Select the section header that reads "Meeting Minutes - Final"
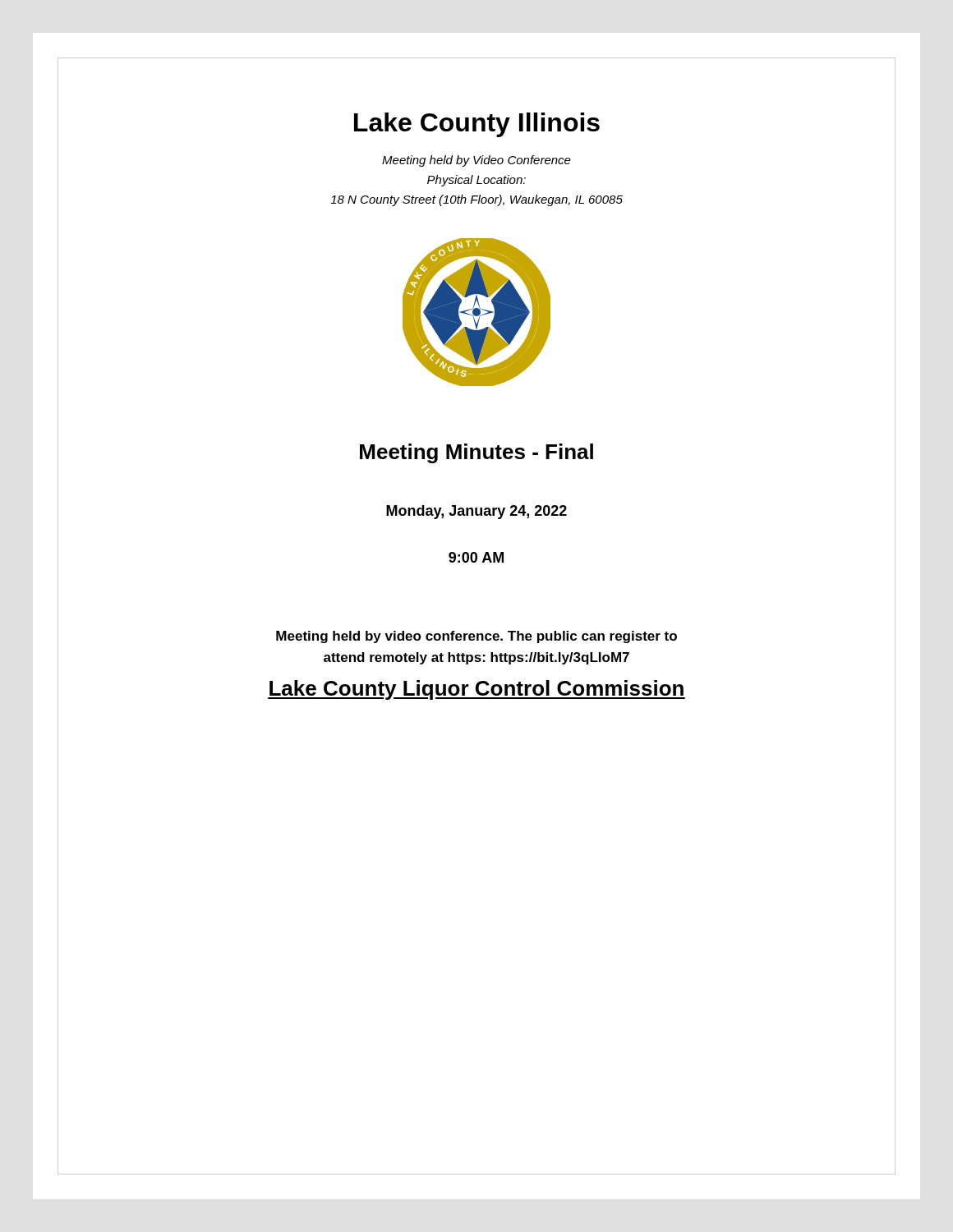The height and width of the screenshot is (1232, 953). 476,452
